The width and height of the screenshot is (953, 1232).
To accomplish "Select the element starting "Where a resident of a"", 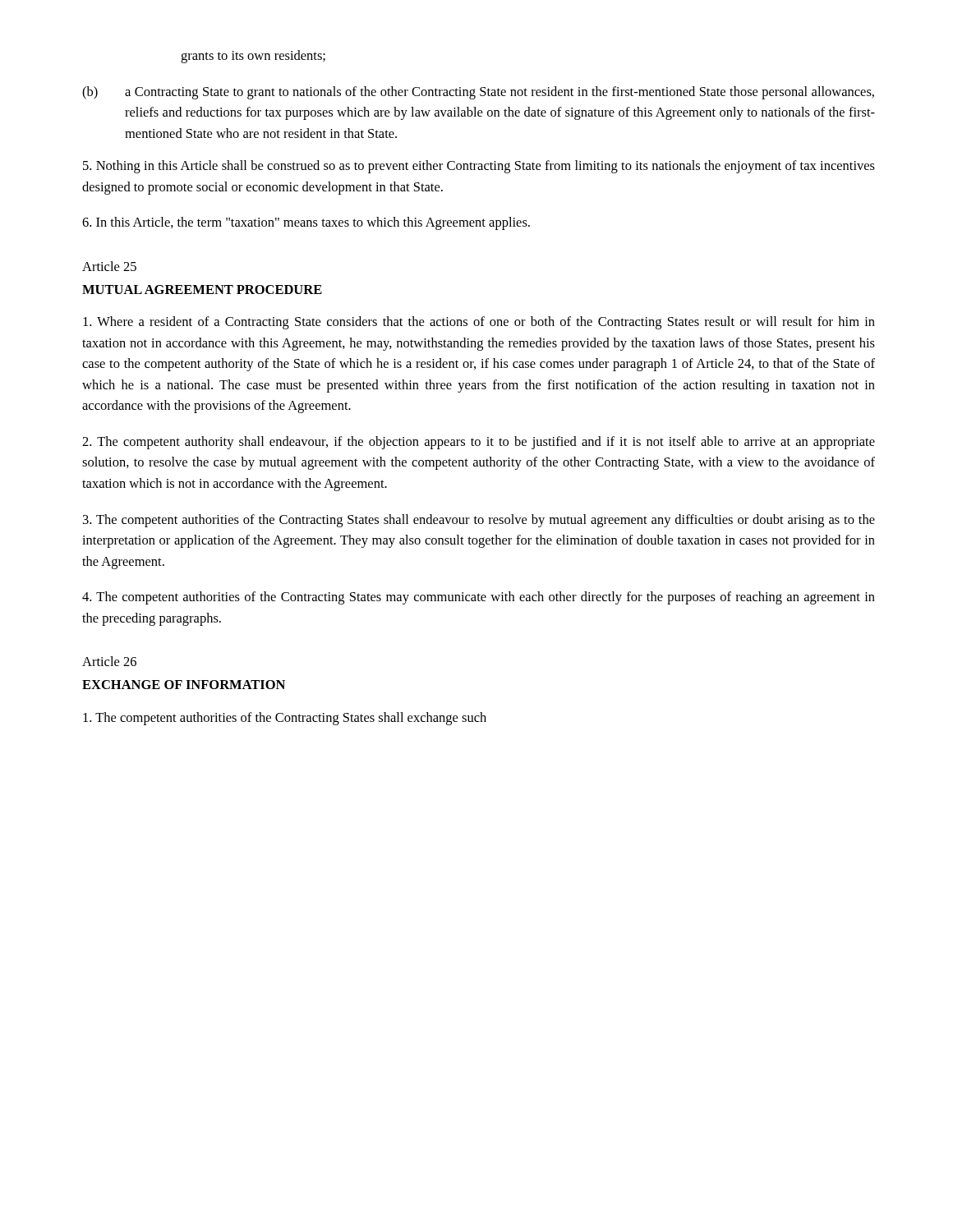I will click(479, 364).
